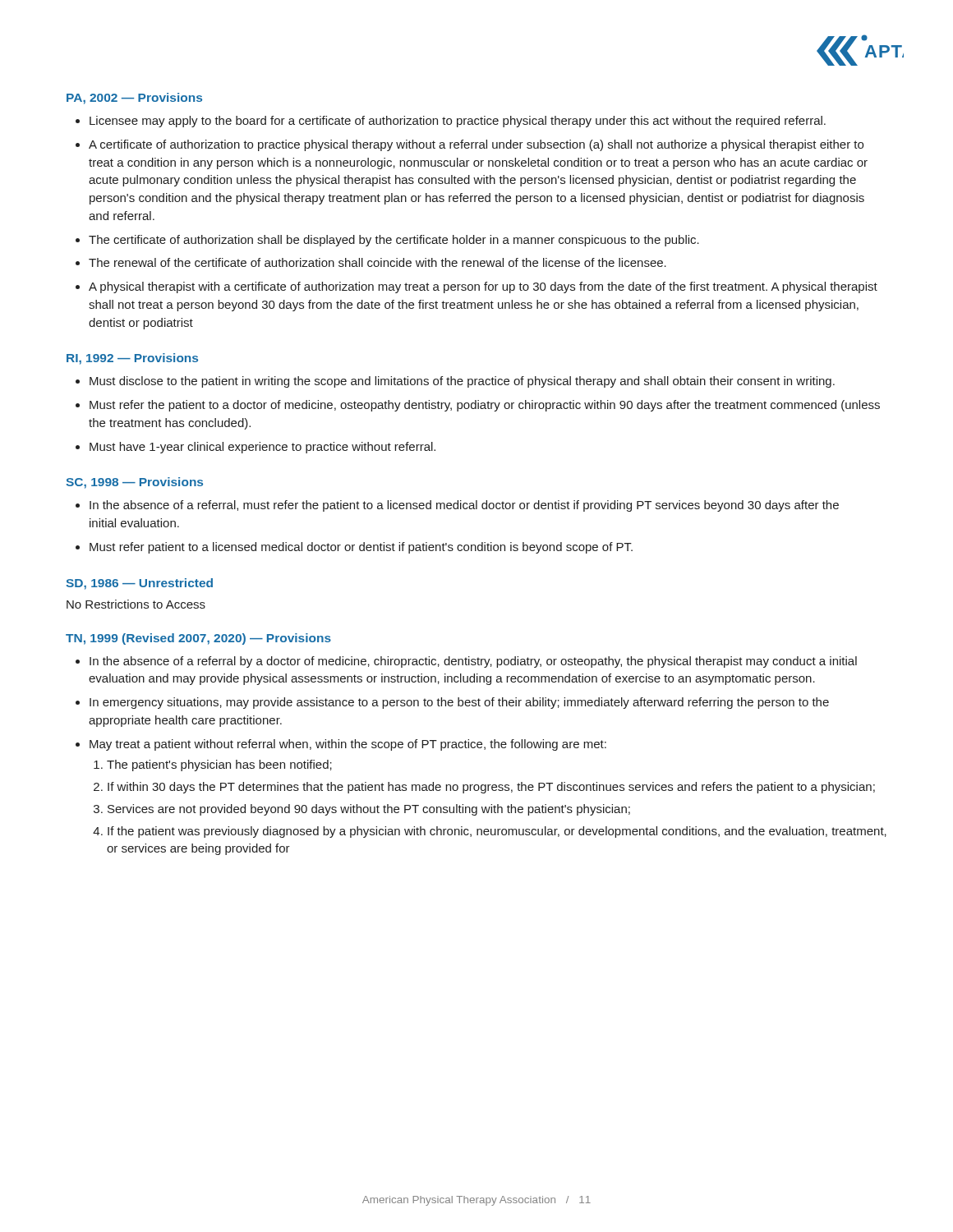The height and width of the screenshot is (1232, 953).
Task: Find the text block starting "Must refer the patient to a doctor of"
Action: [485, 413]
